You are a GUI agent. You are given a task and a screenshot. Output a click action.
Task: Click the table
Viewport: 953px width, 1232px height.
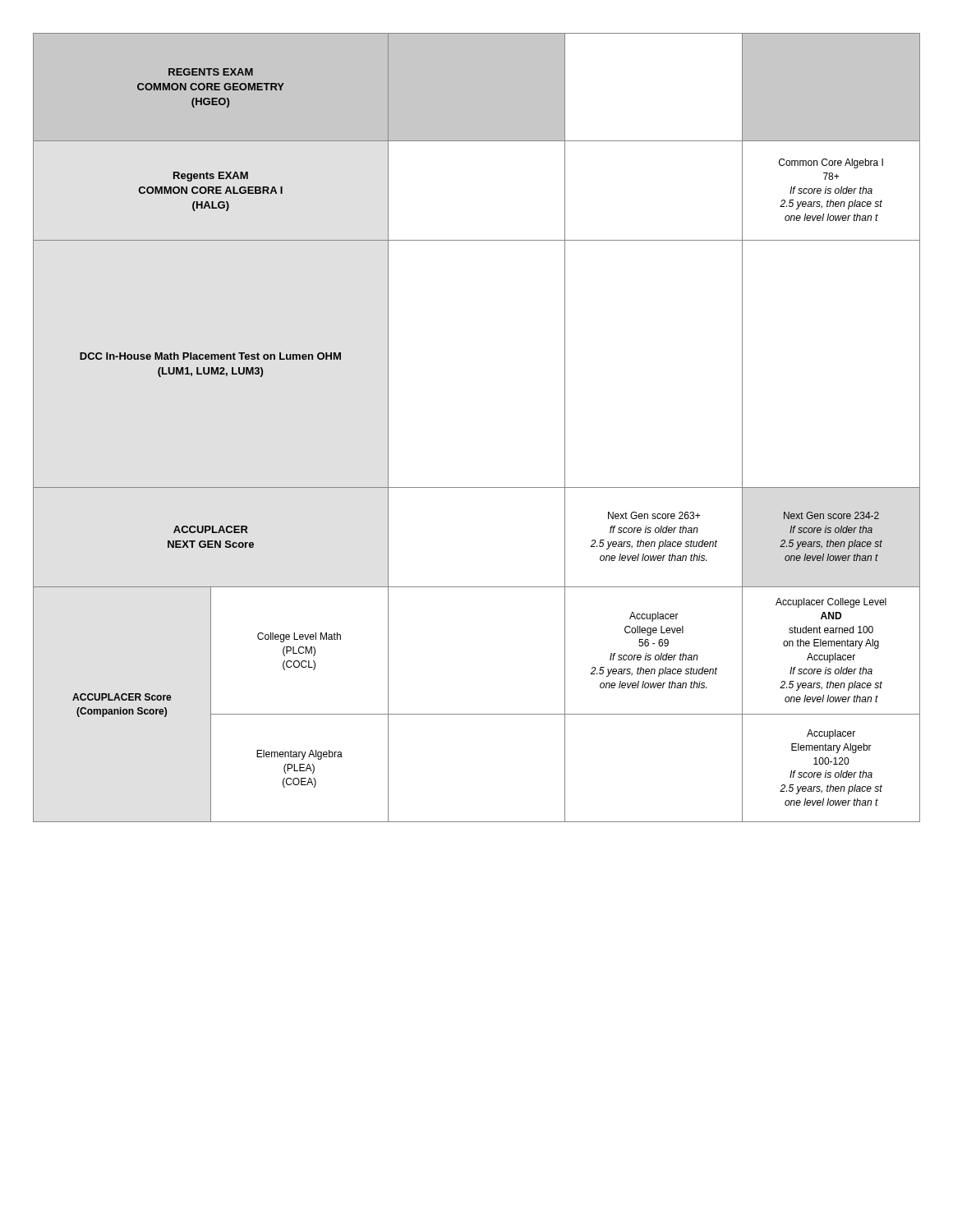[476, 428]
